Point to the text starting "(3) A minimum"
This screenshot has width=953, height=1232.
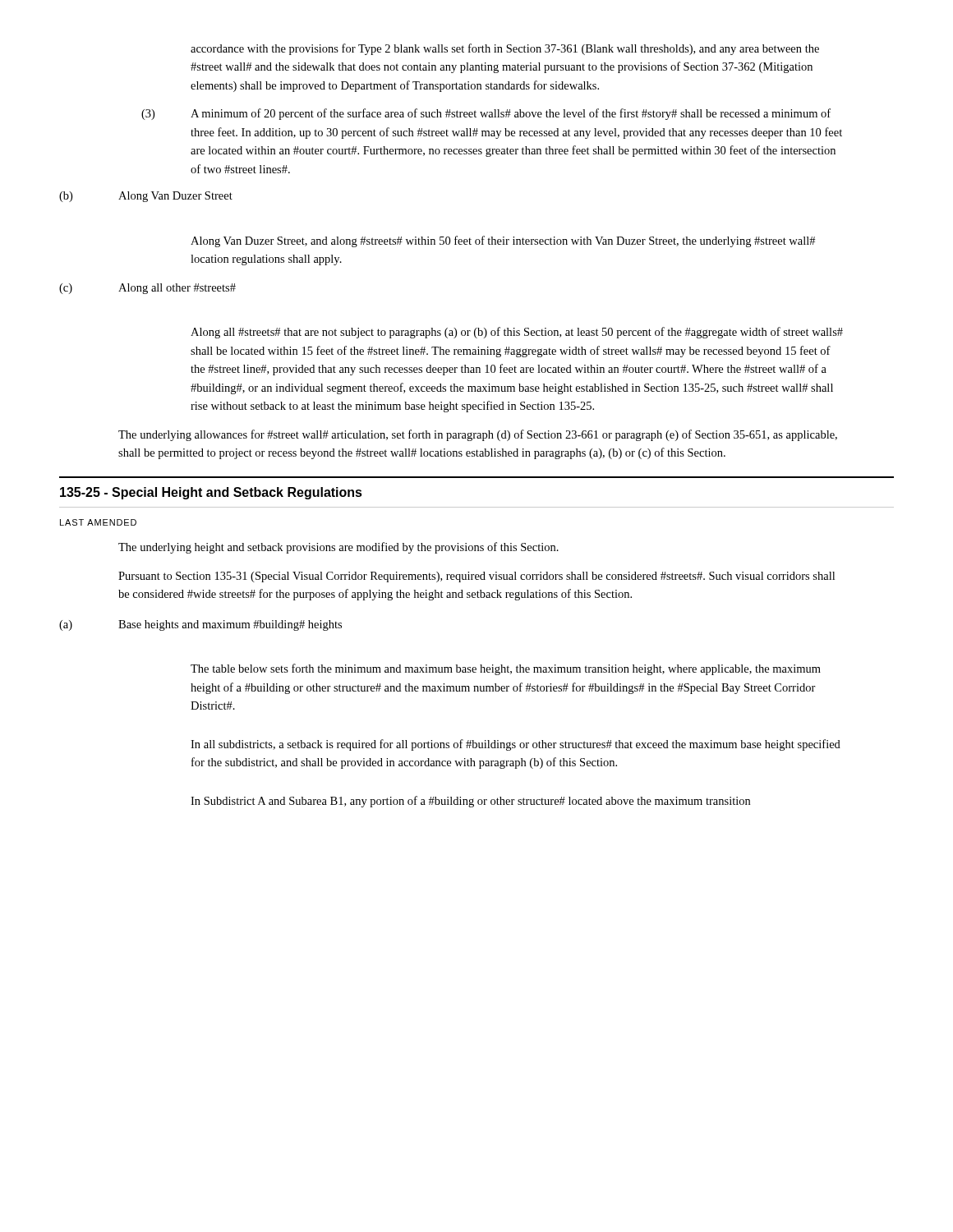point(493,142)
